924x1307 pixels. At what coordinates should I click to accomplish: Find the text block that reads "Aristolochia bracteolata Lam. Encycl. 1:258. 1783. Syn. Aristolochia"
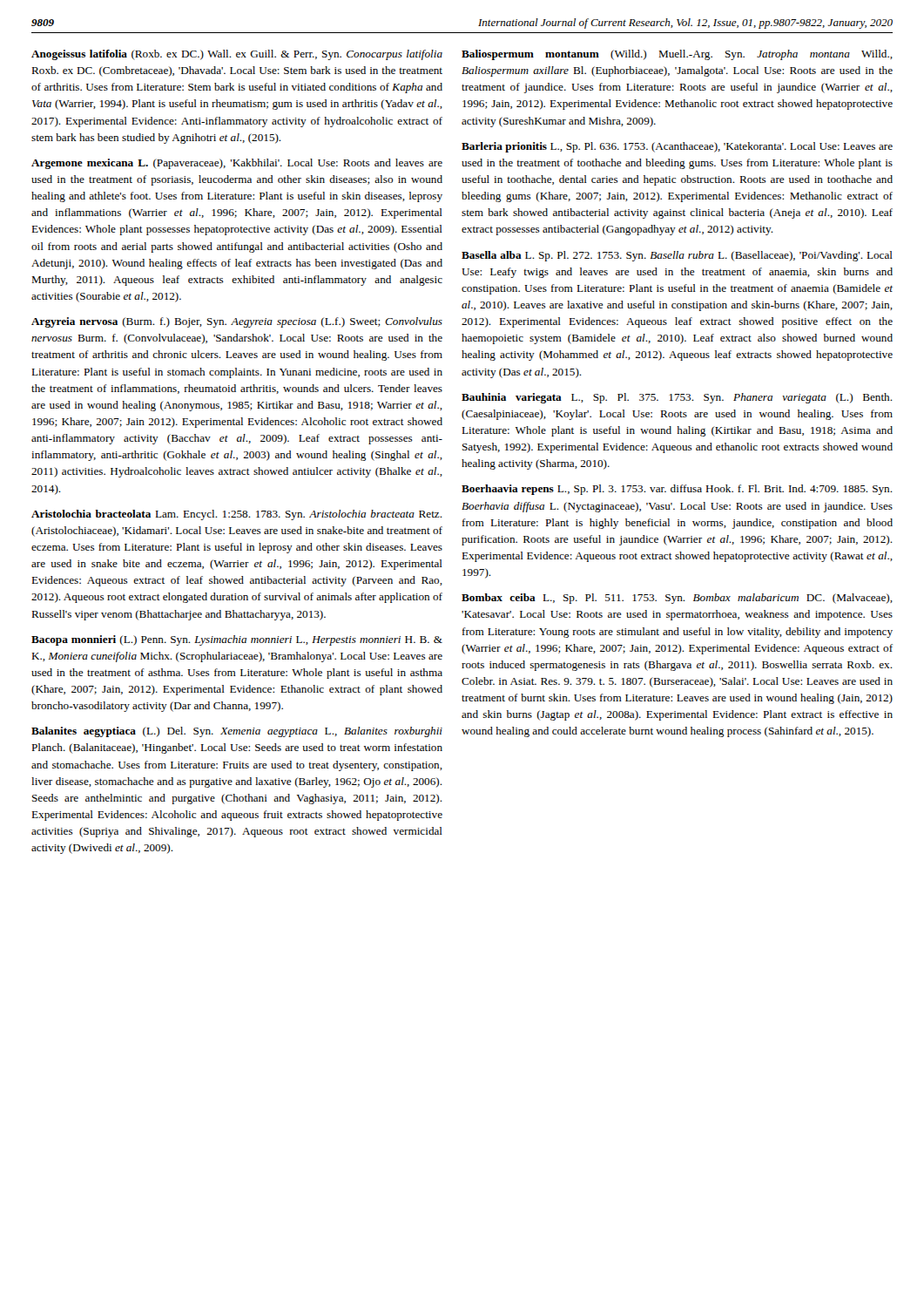point(237,563)
